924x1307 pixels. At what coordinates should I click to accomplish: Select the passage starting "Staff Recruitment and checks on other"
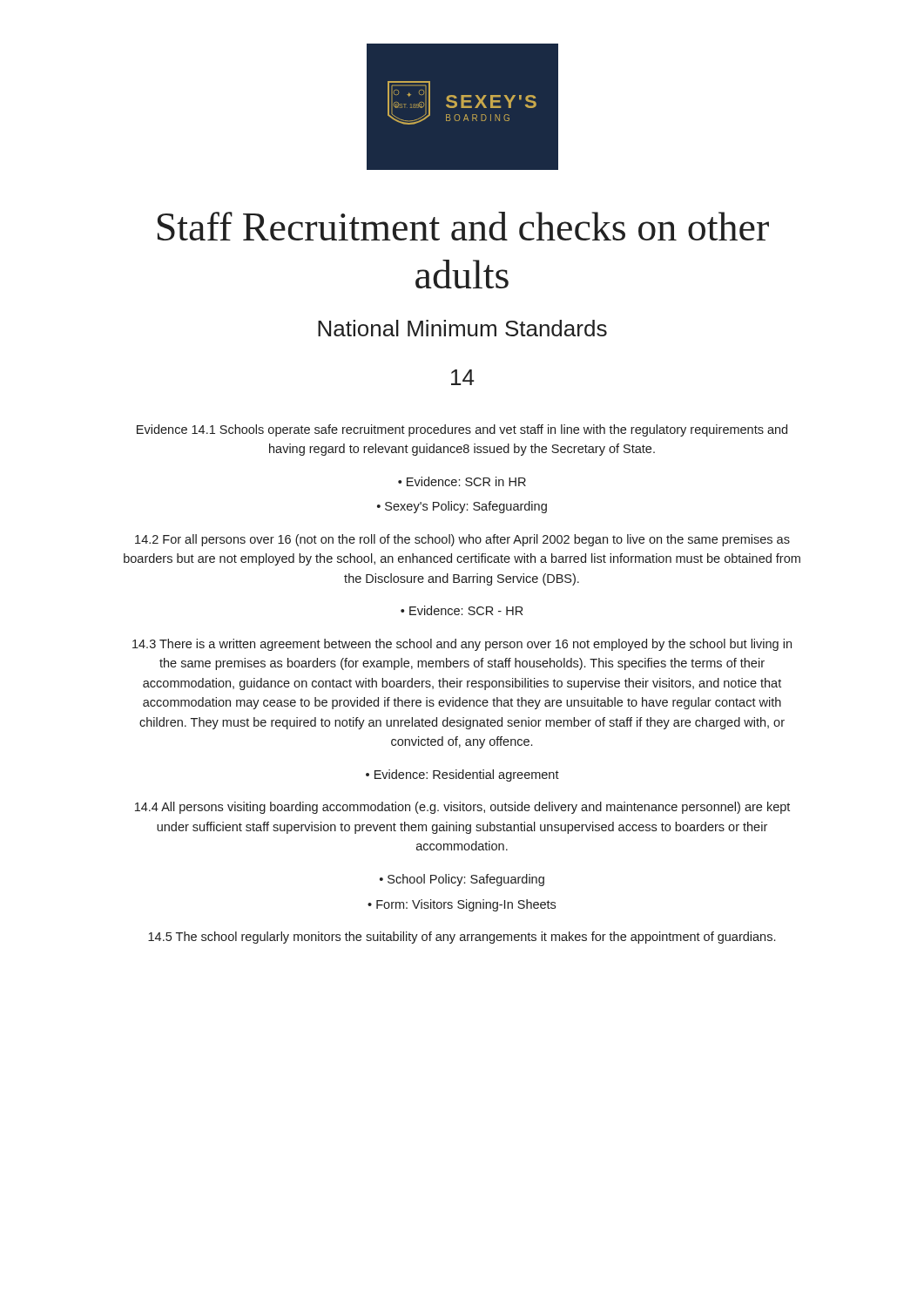coord(462,297)
